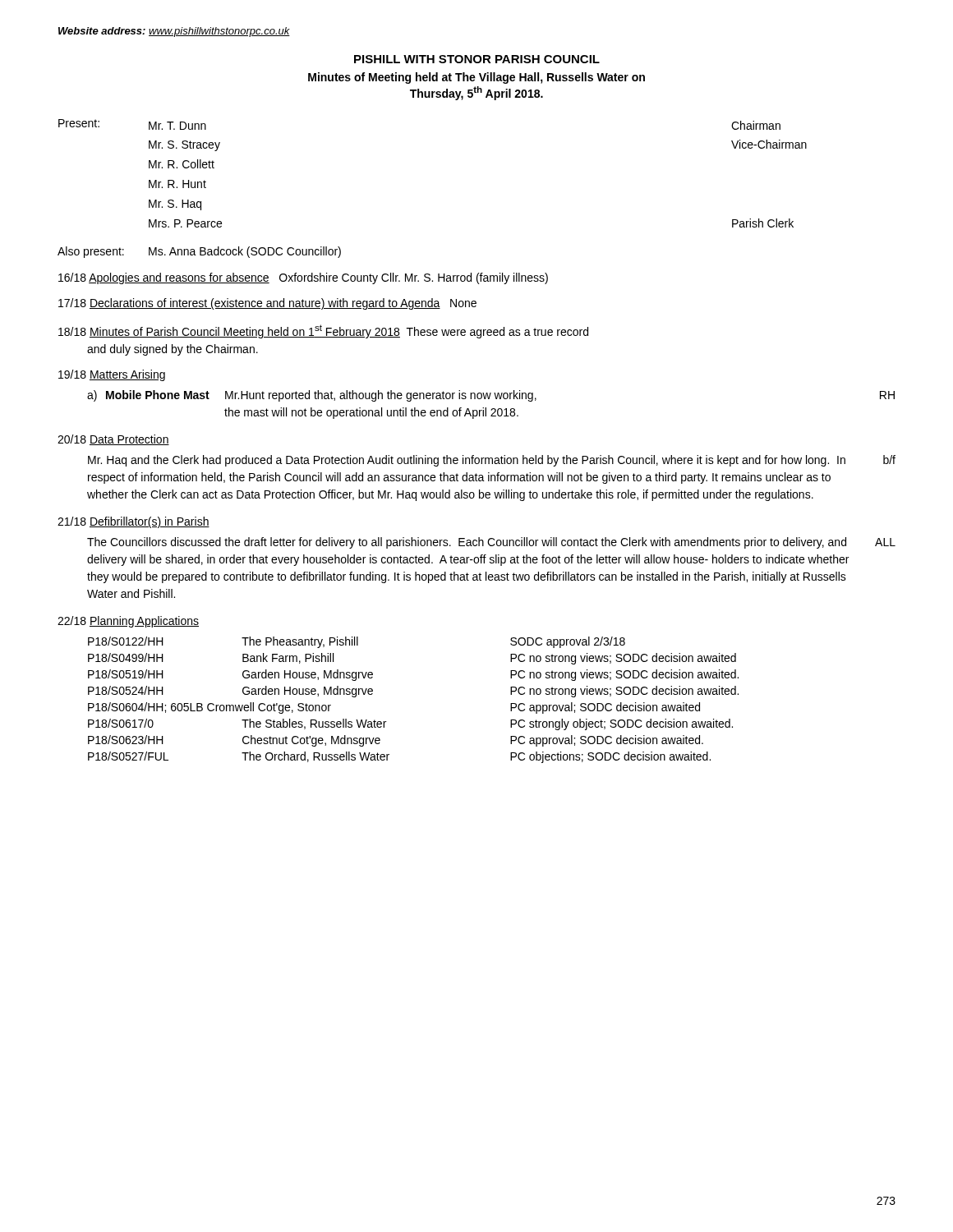Find the title that reads "PISHILL WITH STONOR PARISH COUNCIL"
Image resolution: width=953 pixels, height=1232 pixels.
pos(476,59)
